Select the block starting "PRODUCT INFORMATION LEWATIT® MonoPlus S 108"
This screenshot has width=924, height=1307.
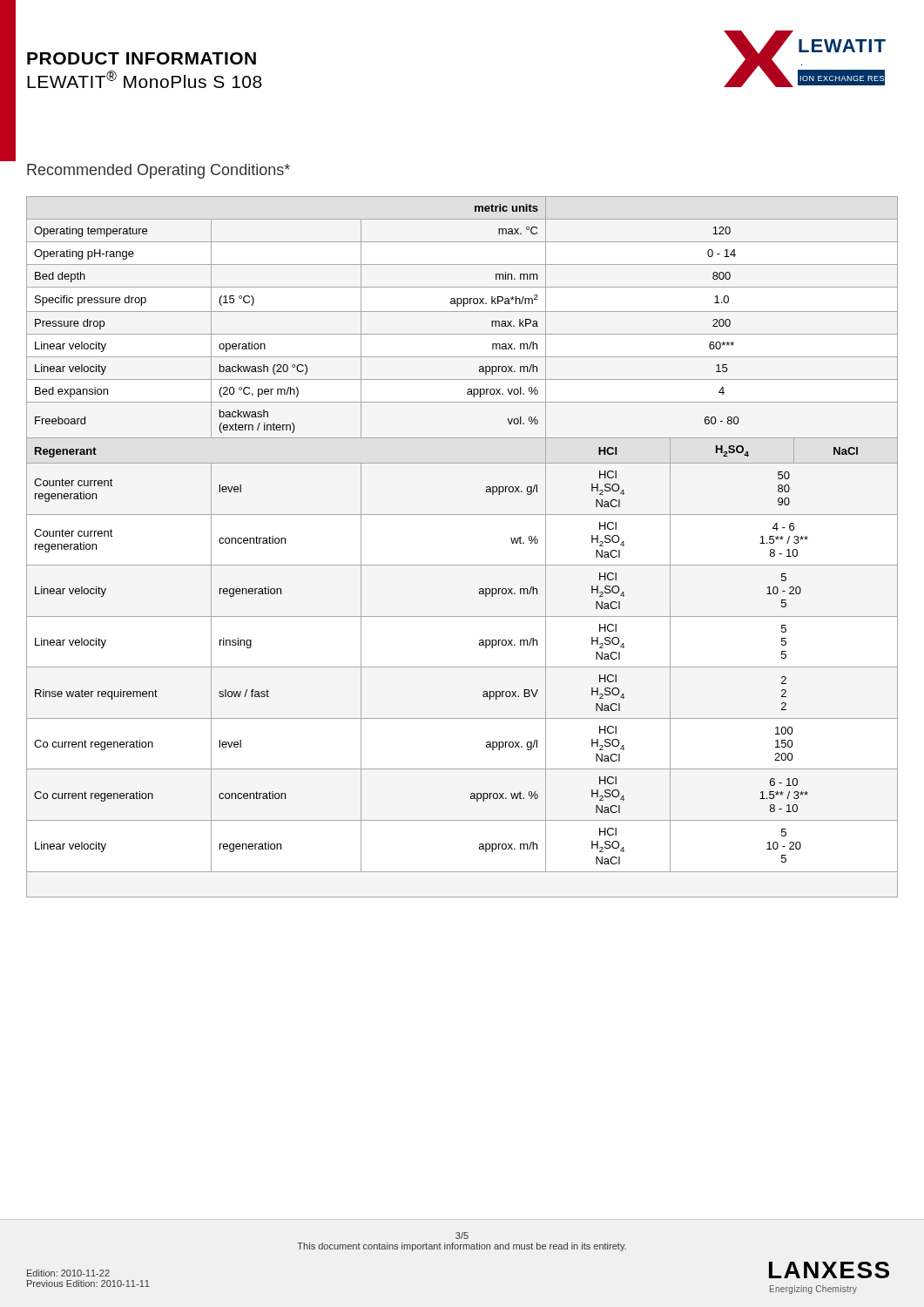(x=266, y=70)
